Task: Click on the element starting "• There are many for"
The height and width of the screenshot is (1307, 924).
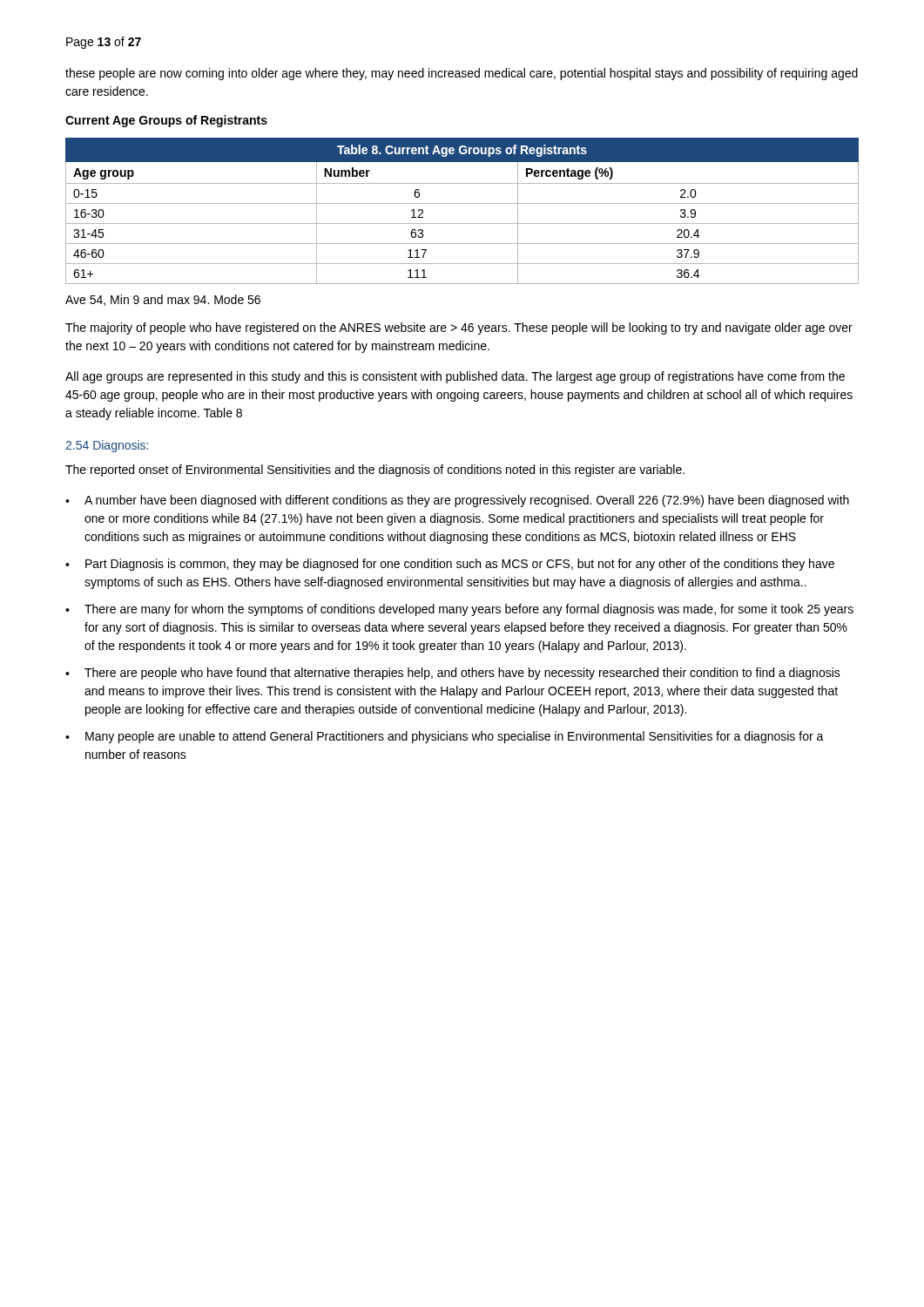Action: tap(462, 628)
